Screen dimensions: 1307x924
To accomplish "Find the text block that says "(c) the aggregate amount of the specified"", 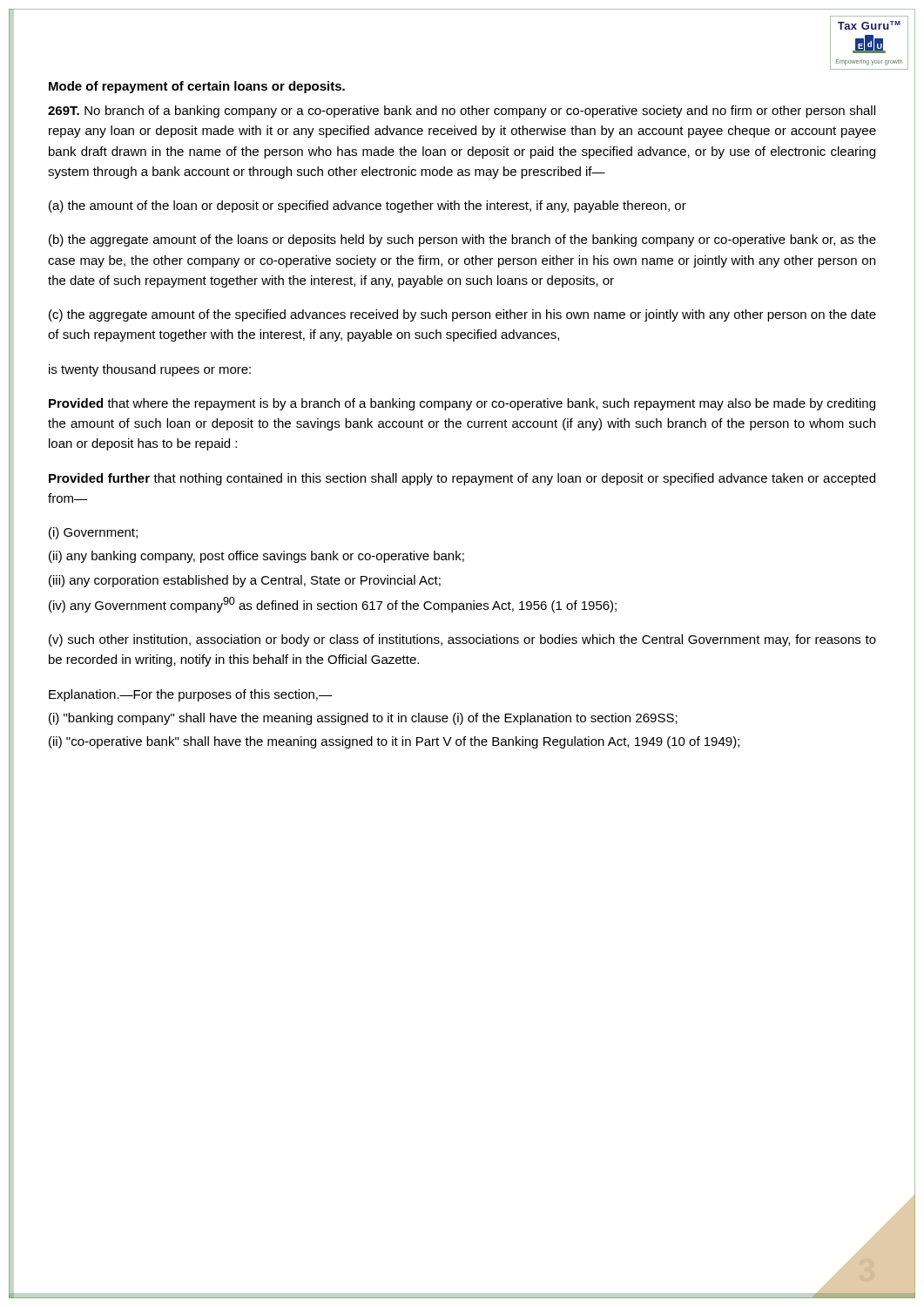I will pyautogui.click(x=462, y=324).
